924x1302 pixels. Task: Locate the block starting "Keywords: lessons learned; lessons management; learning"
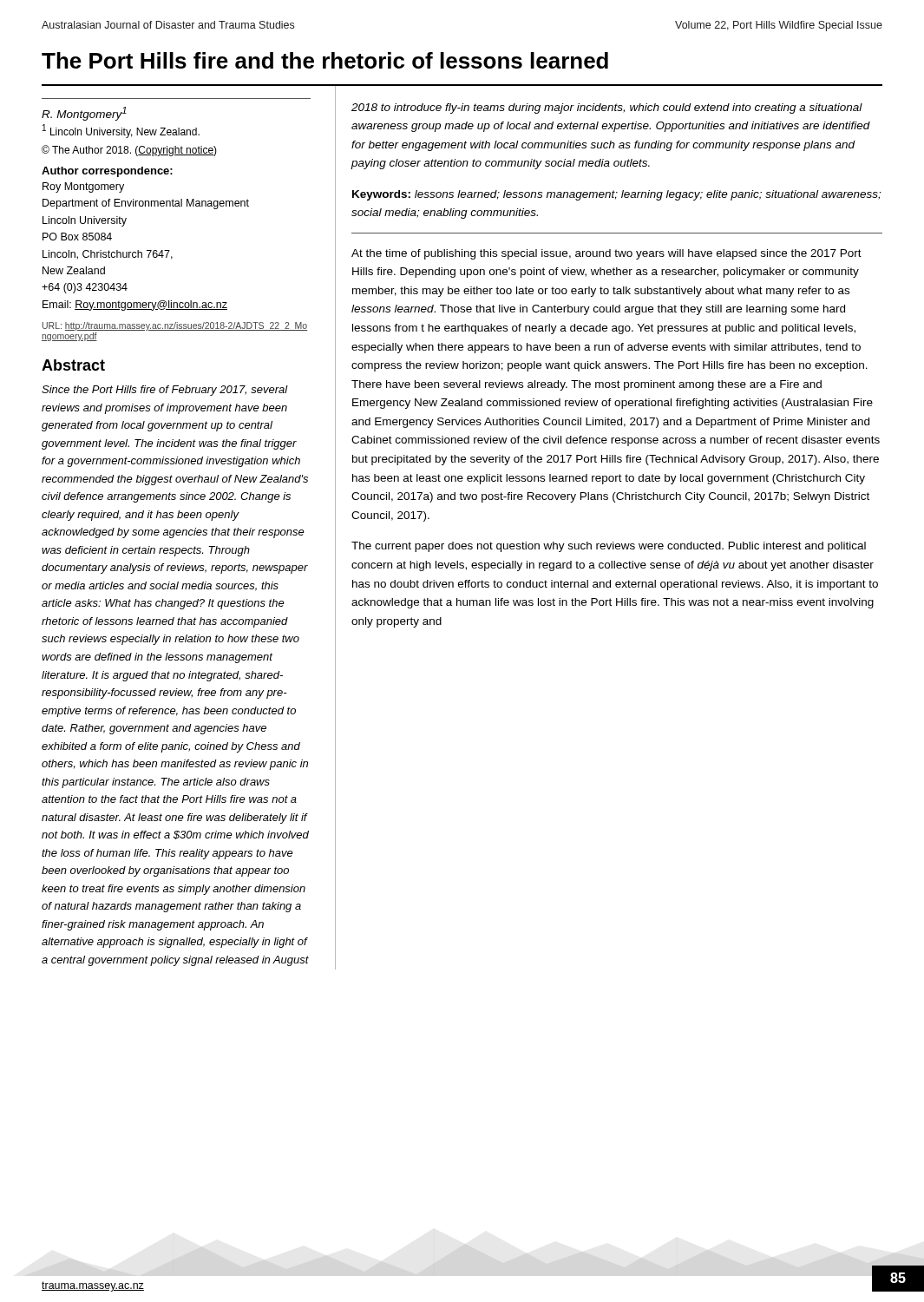coord(616,203)
